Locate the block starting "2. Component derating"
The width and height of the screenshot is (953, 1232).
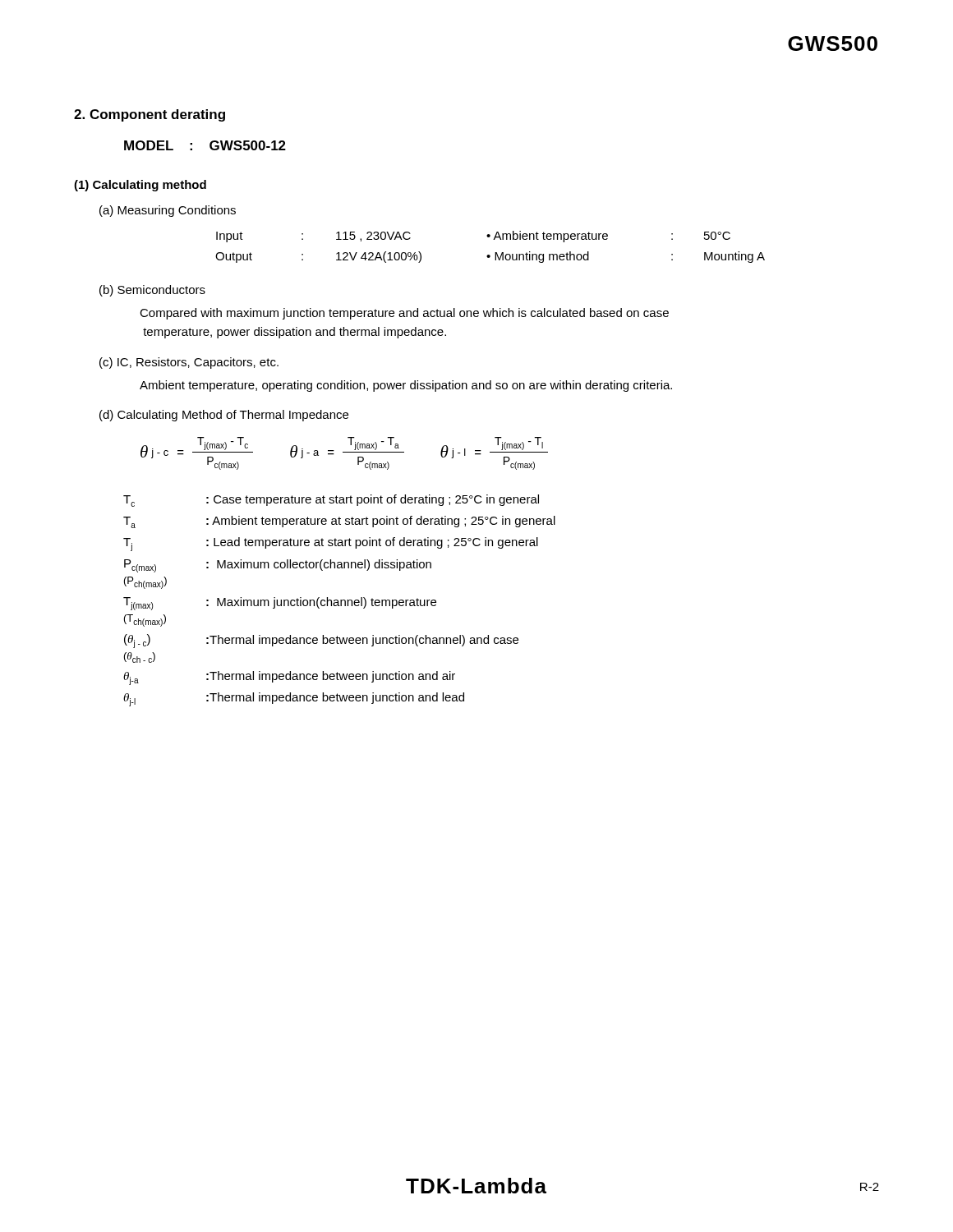click(x=150, y=115)
